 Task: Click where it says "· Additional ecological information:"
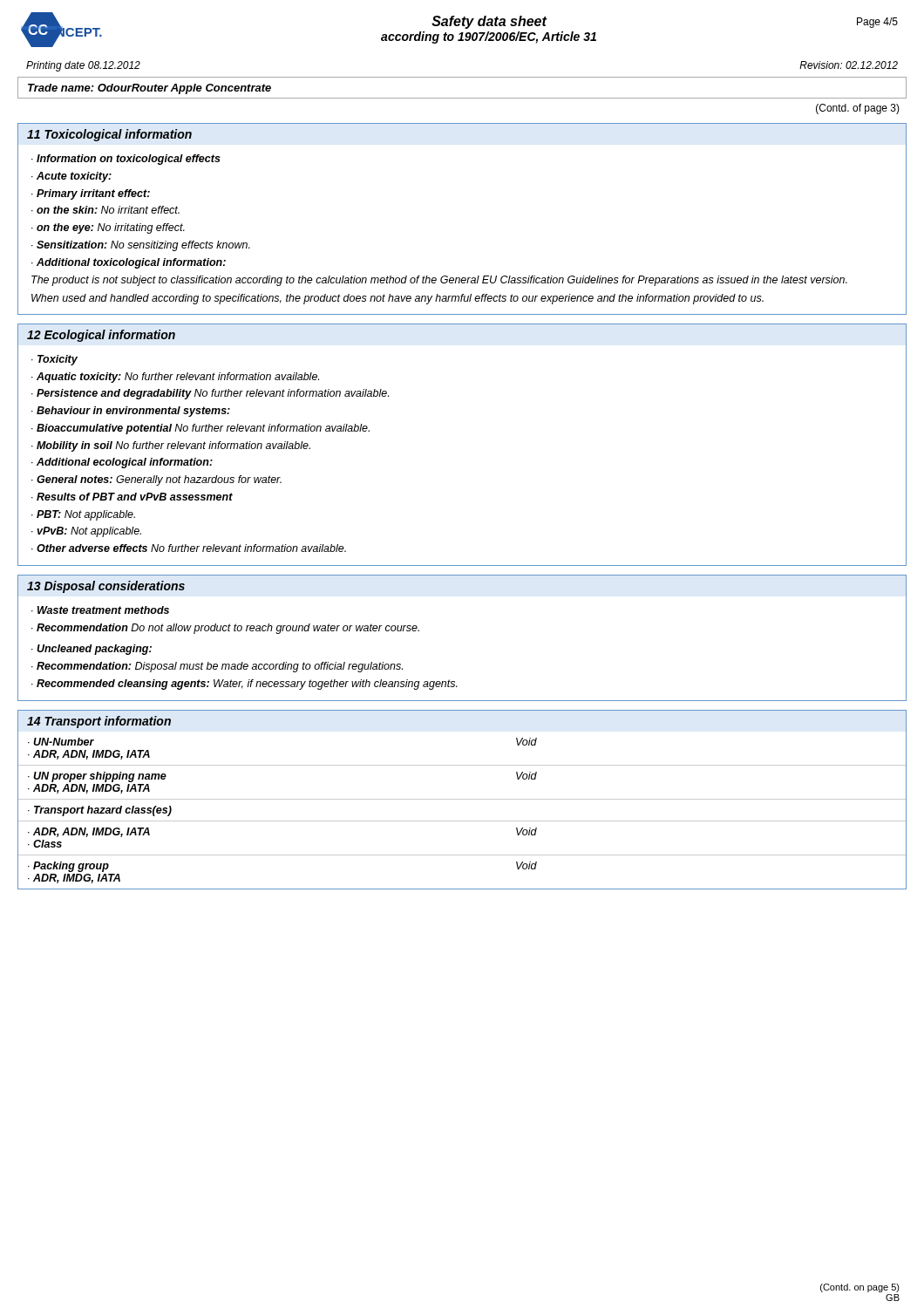click(x=122, y=462)
